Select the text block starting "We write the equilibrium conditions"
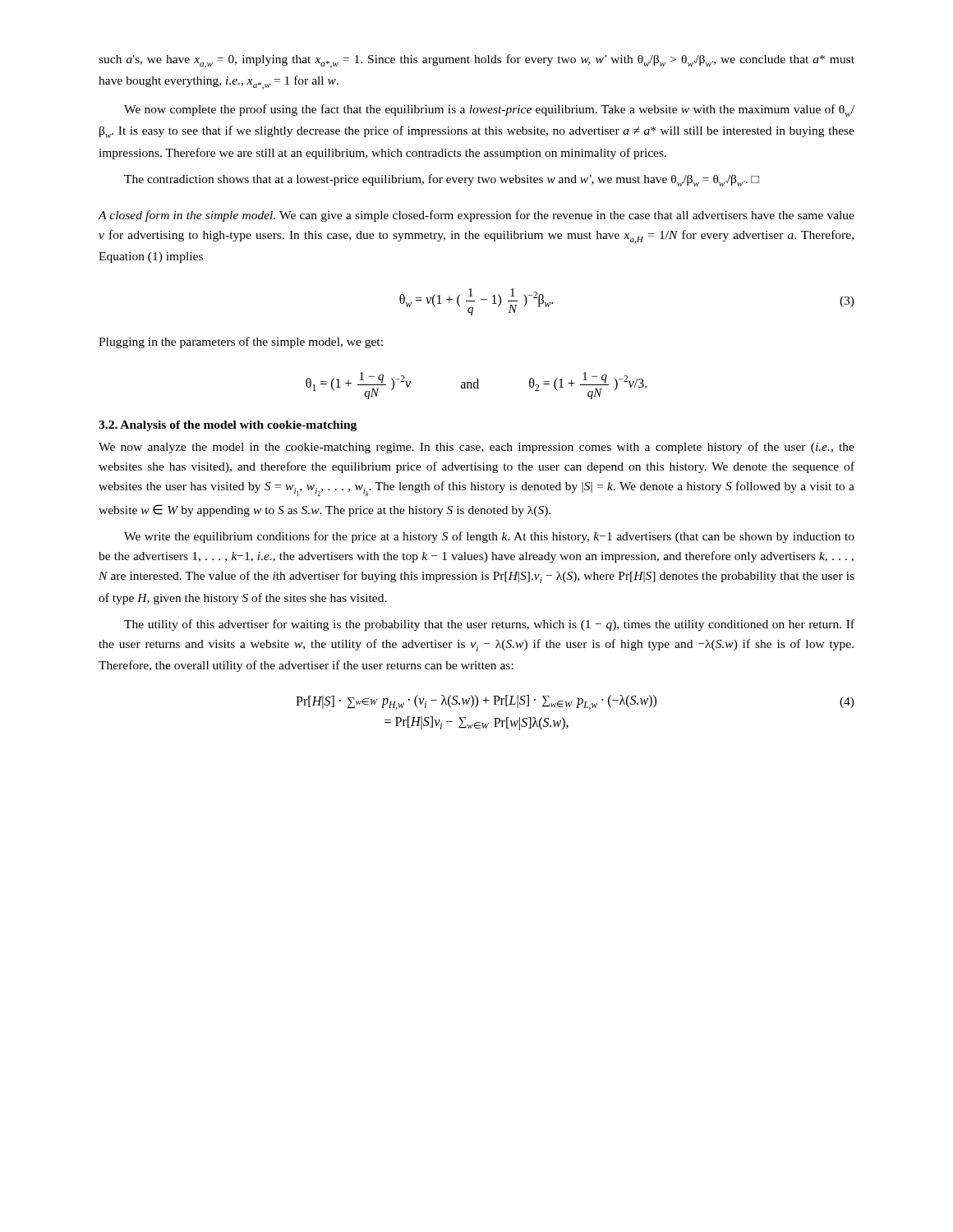The height and width of the screenshot is (1232, 953). pyautogui.click(x=476, y=567)
